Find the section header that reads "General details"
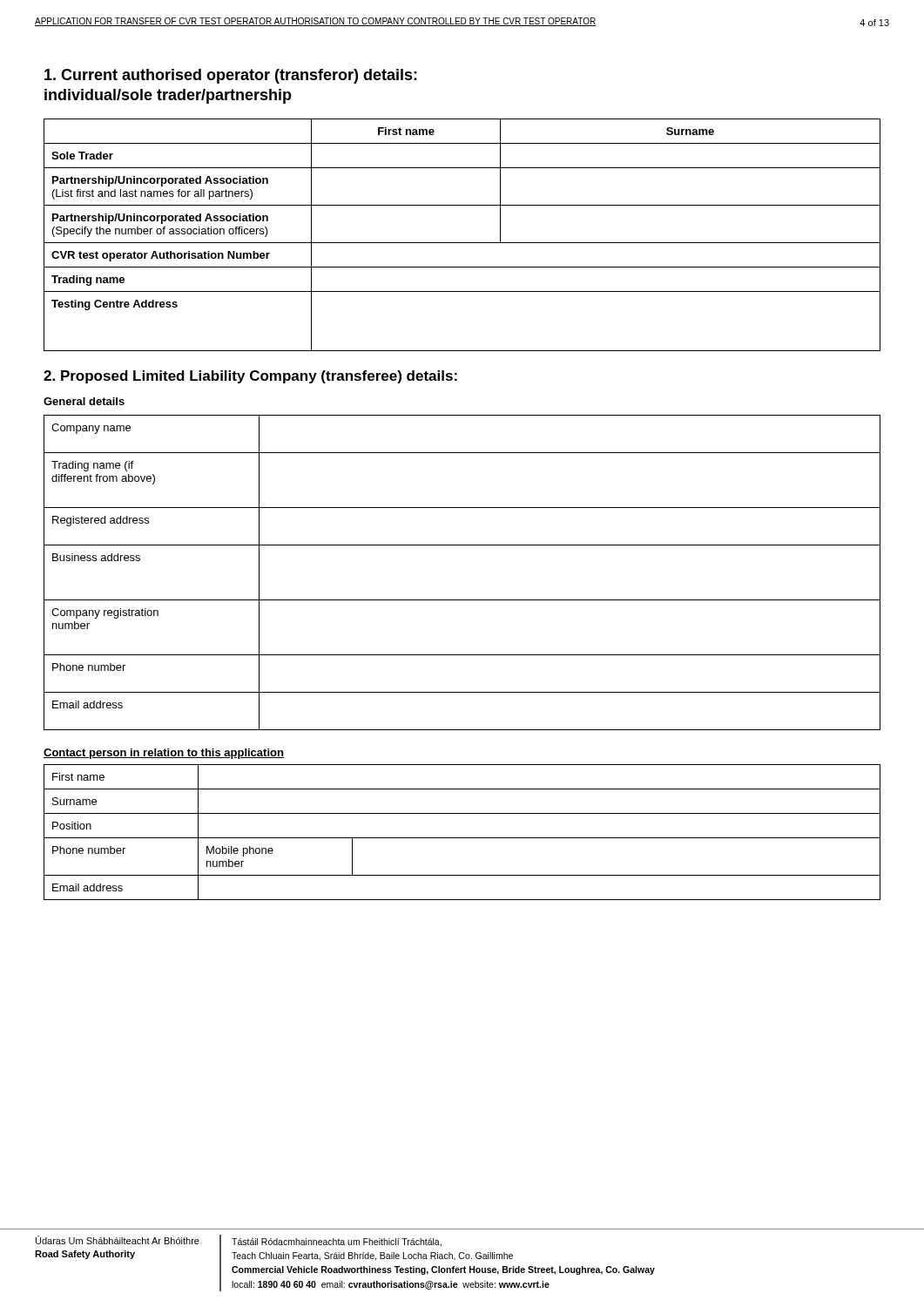The height and width of the screenshot is (1307, 924). point(84,401)
